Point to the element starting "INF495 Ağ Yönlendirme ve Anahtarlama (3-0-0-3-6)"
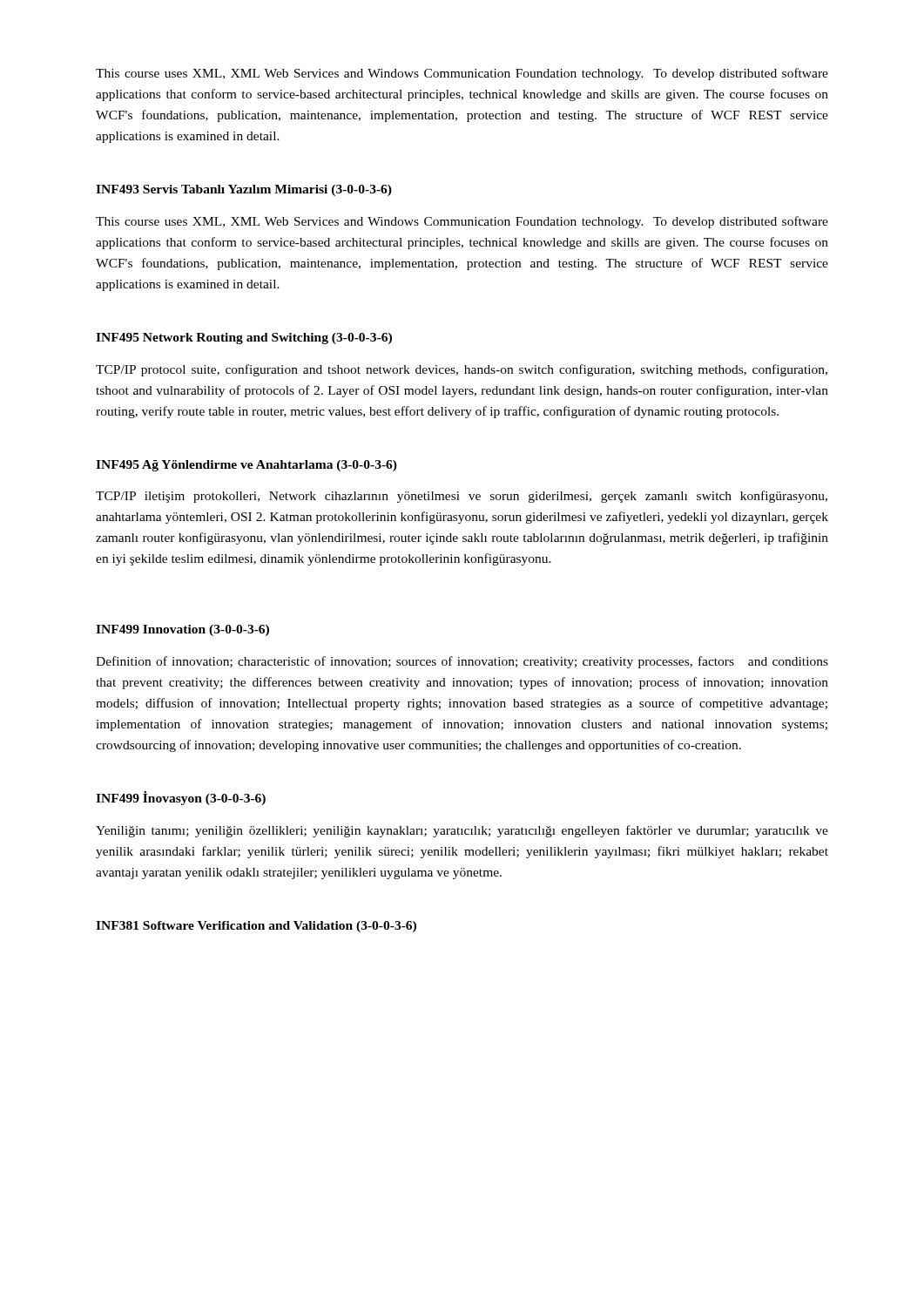 point(246,464)
